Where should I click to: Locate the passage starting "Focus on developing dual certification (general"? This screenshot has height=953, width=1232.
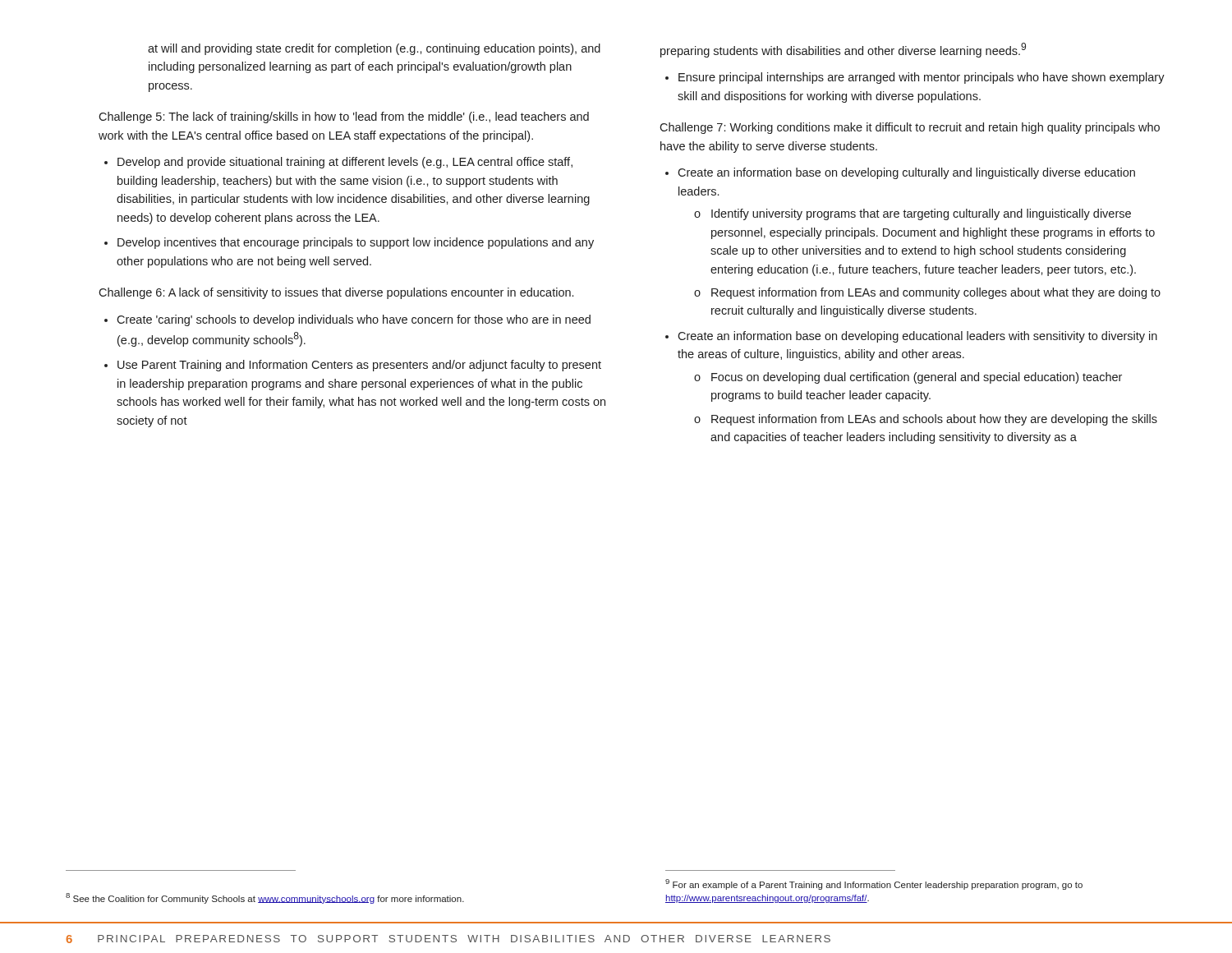916,386
